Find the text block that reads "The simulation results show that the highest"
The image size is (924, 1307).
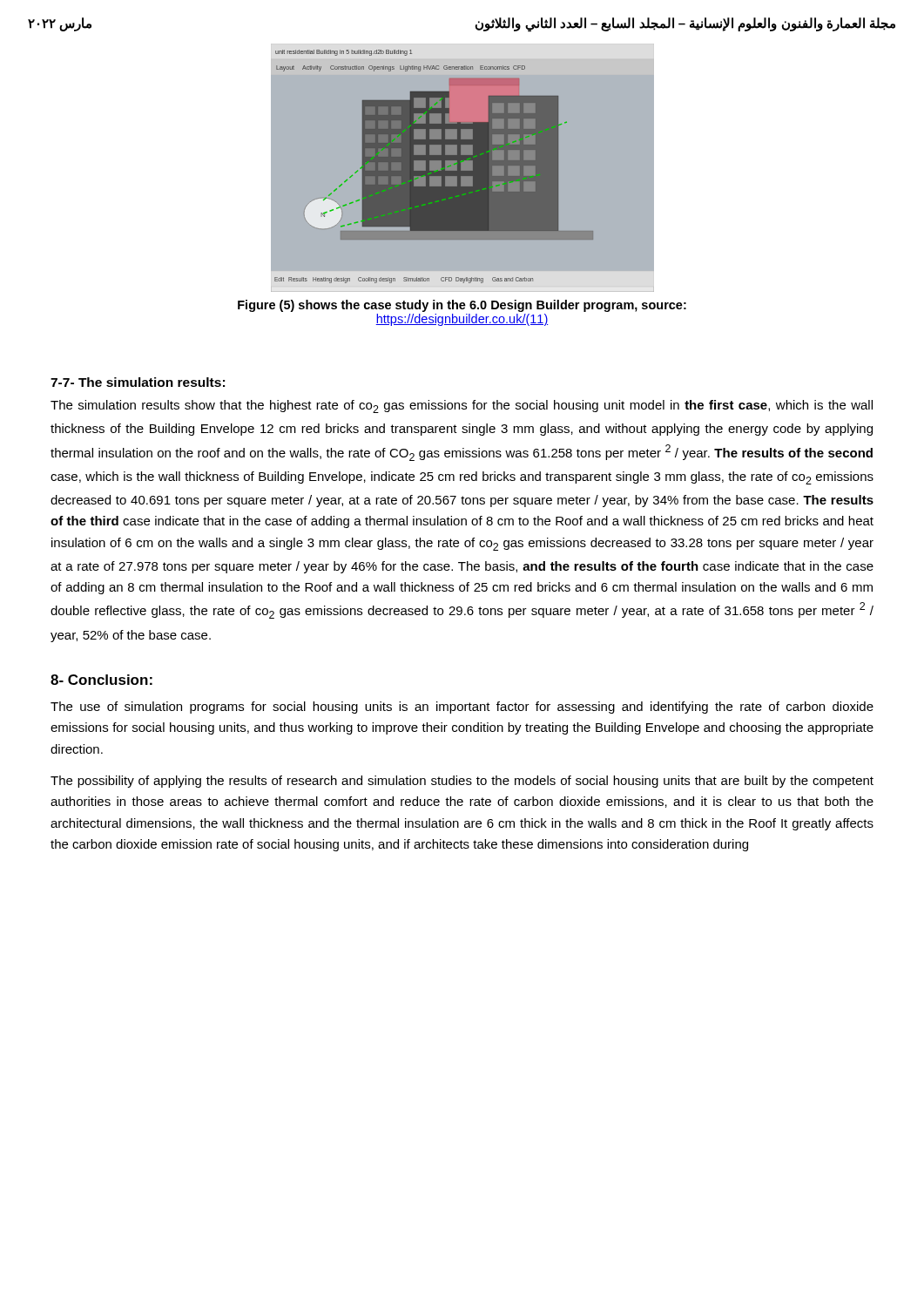(x=462, y=520)
